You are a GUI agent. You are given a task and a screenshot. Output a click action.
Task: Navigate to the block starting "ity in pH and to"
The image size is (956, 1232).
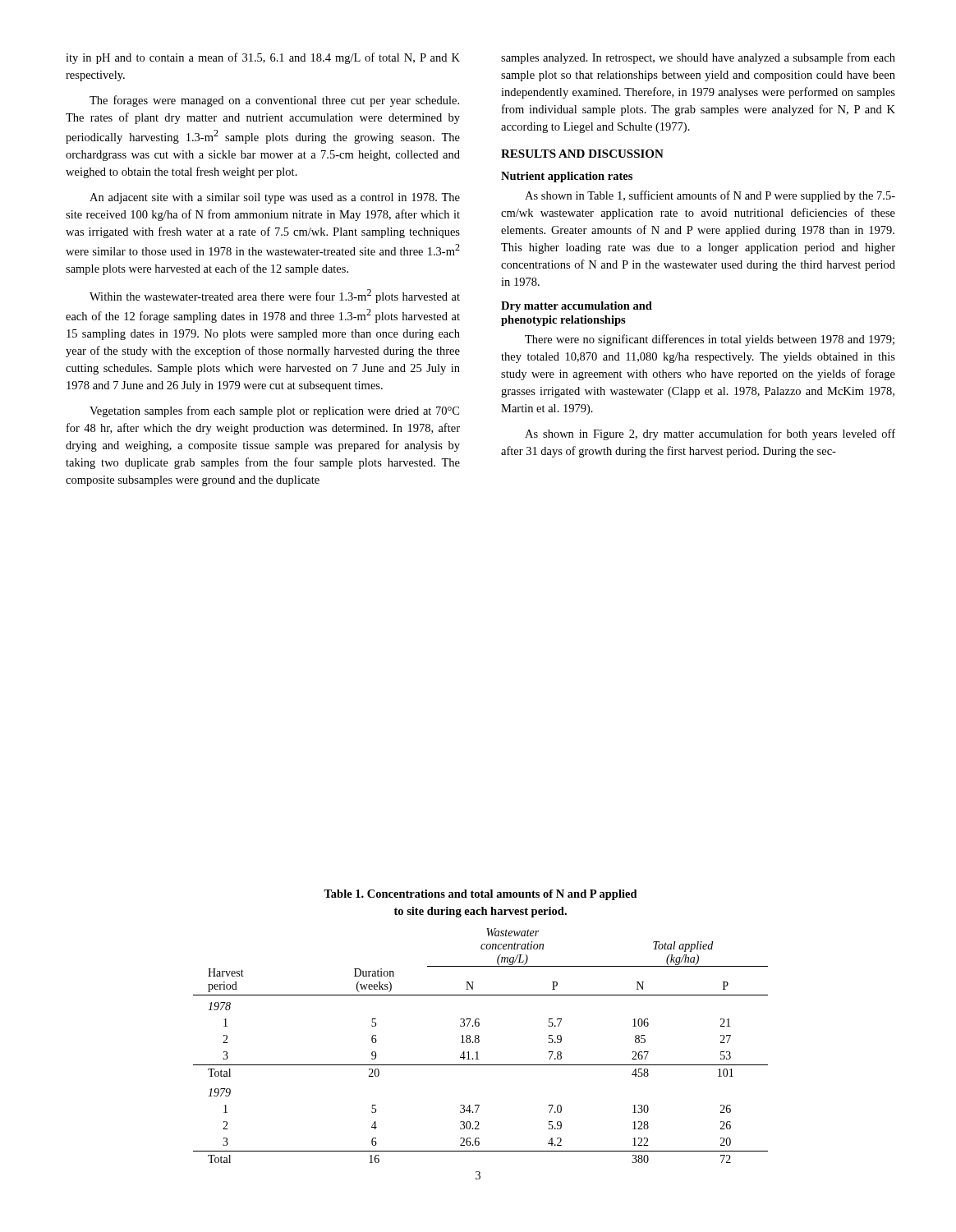(x=263, y=66)
